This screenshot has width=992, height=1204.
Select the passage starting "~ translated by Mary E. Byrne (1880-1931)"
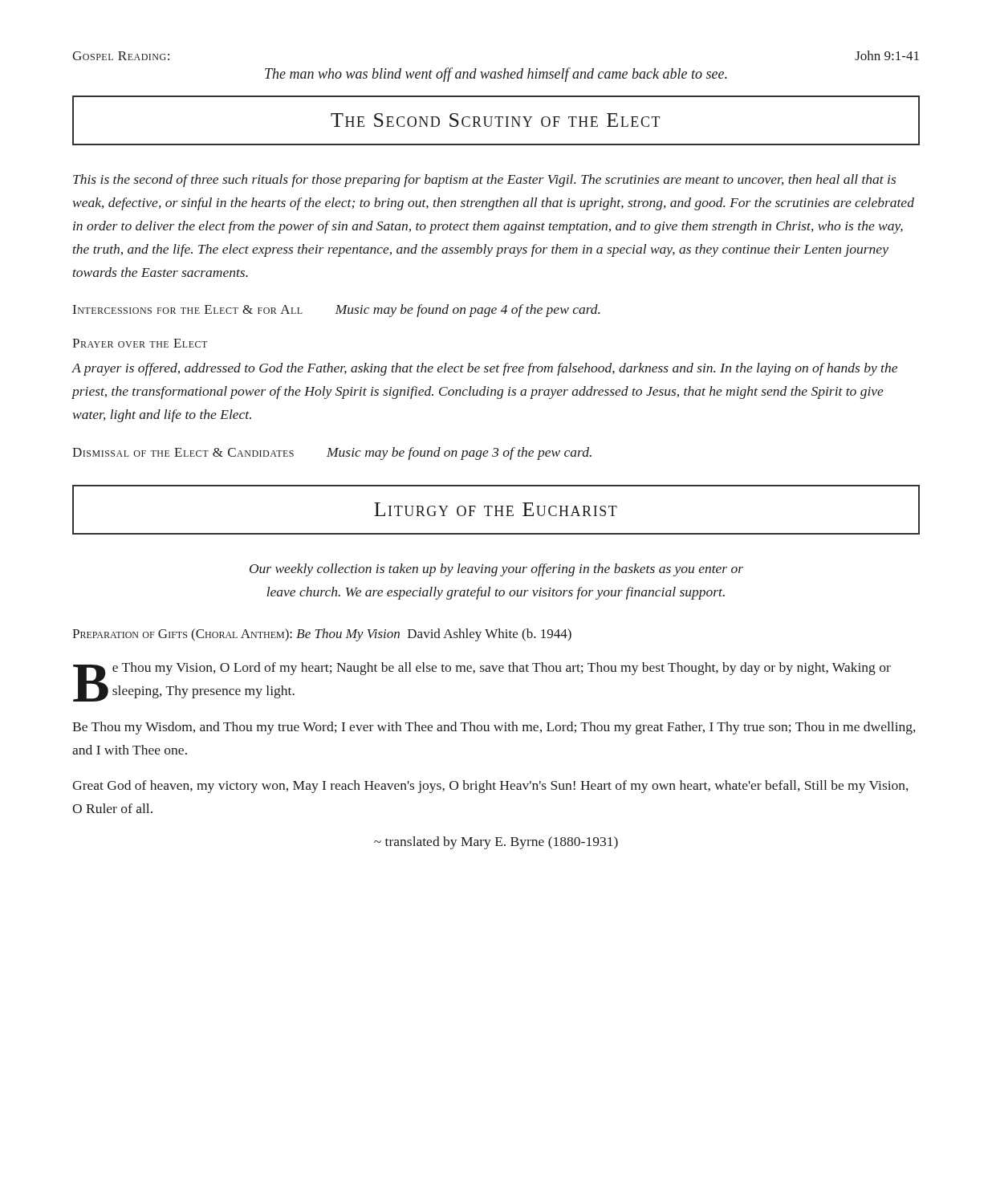496,841
